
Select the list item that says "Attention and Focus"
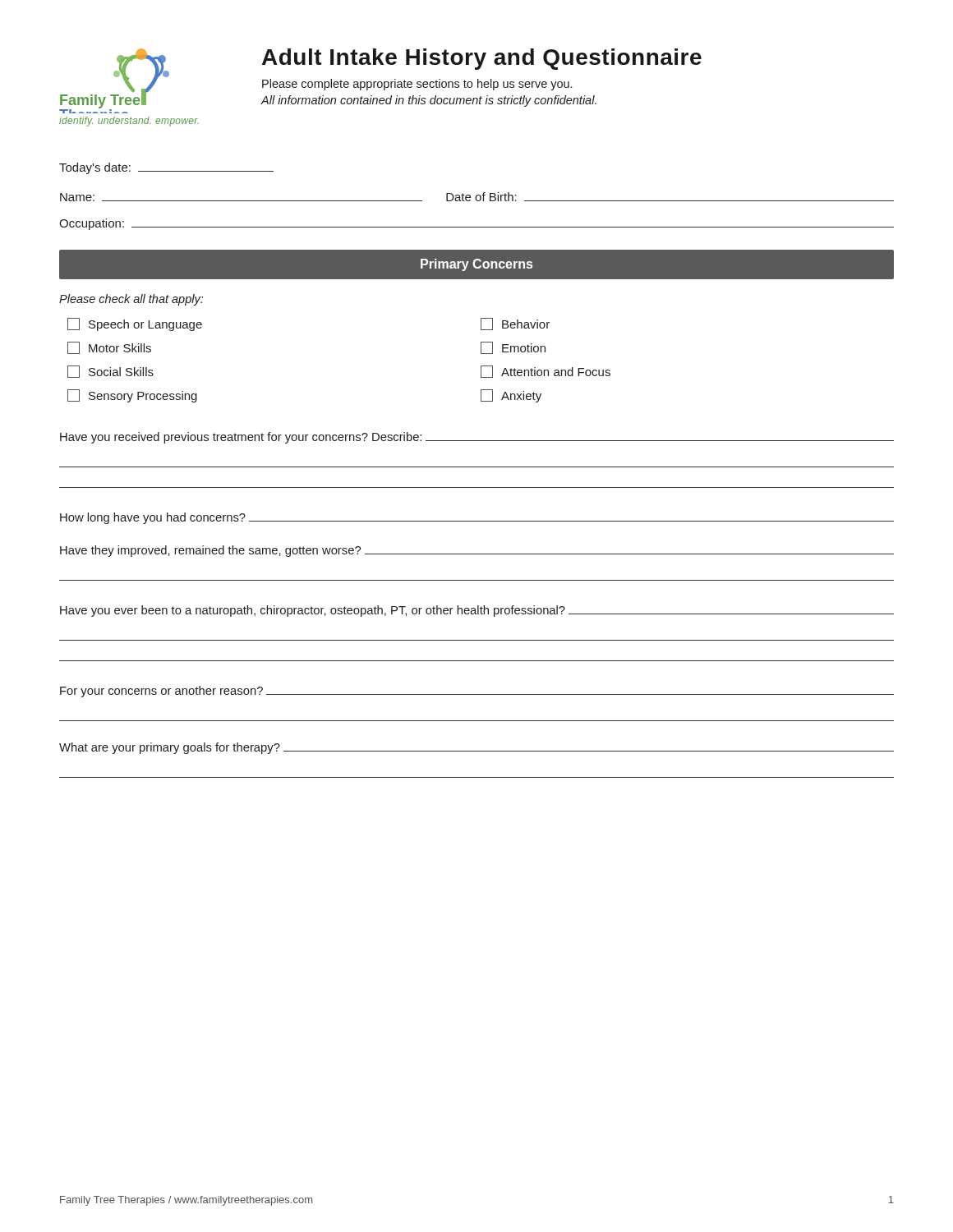[x=546, y=372]
